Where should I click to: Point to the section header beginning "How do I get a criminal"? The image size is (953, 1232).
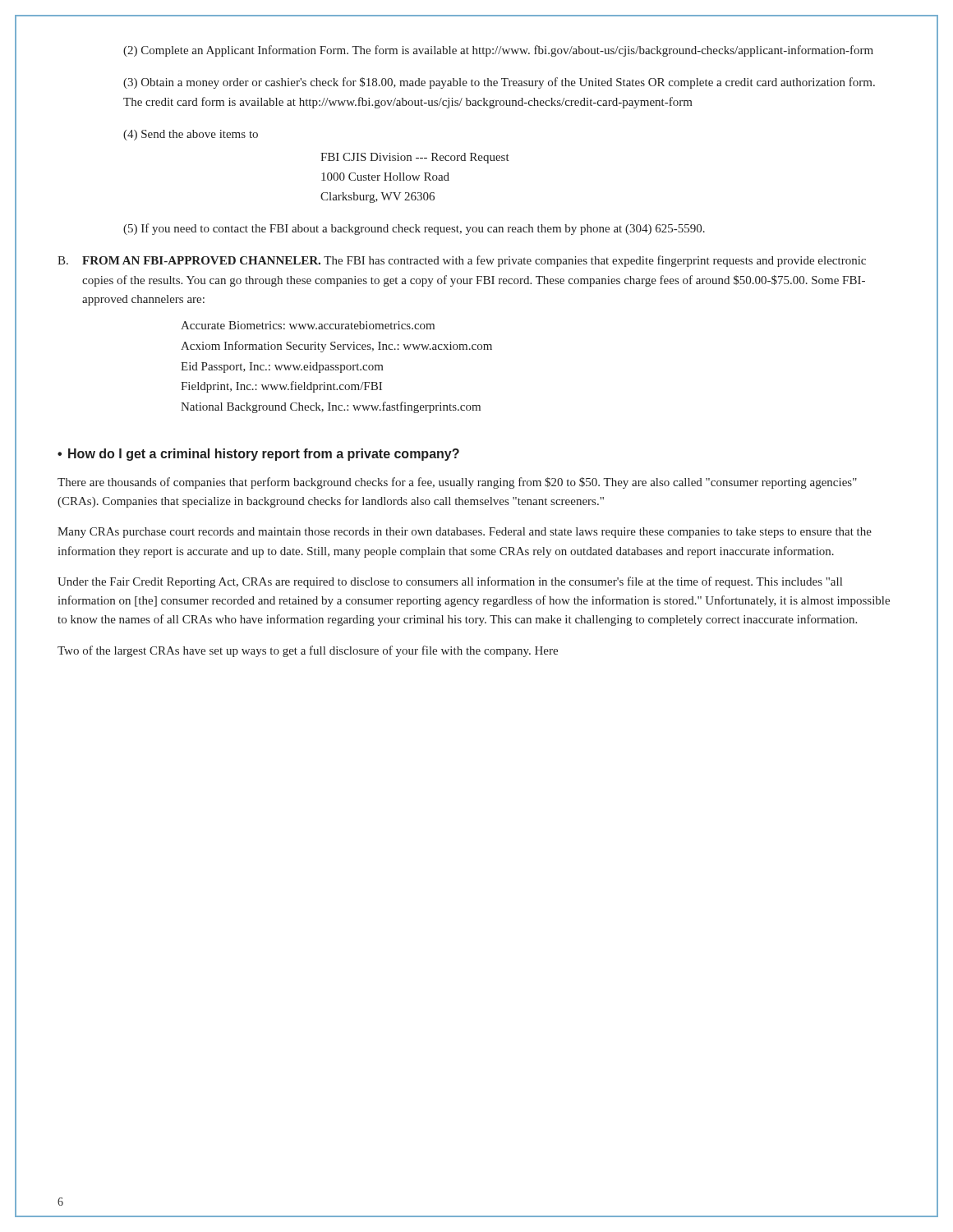[262, 454]
